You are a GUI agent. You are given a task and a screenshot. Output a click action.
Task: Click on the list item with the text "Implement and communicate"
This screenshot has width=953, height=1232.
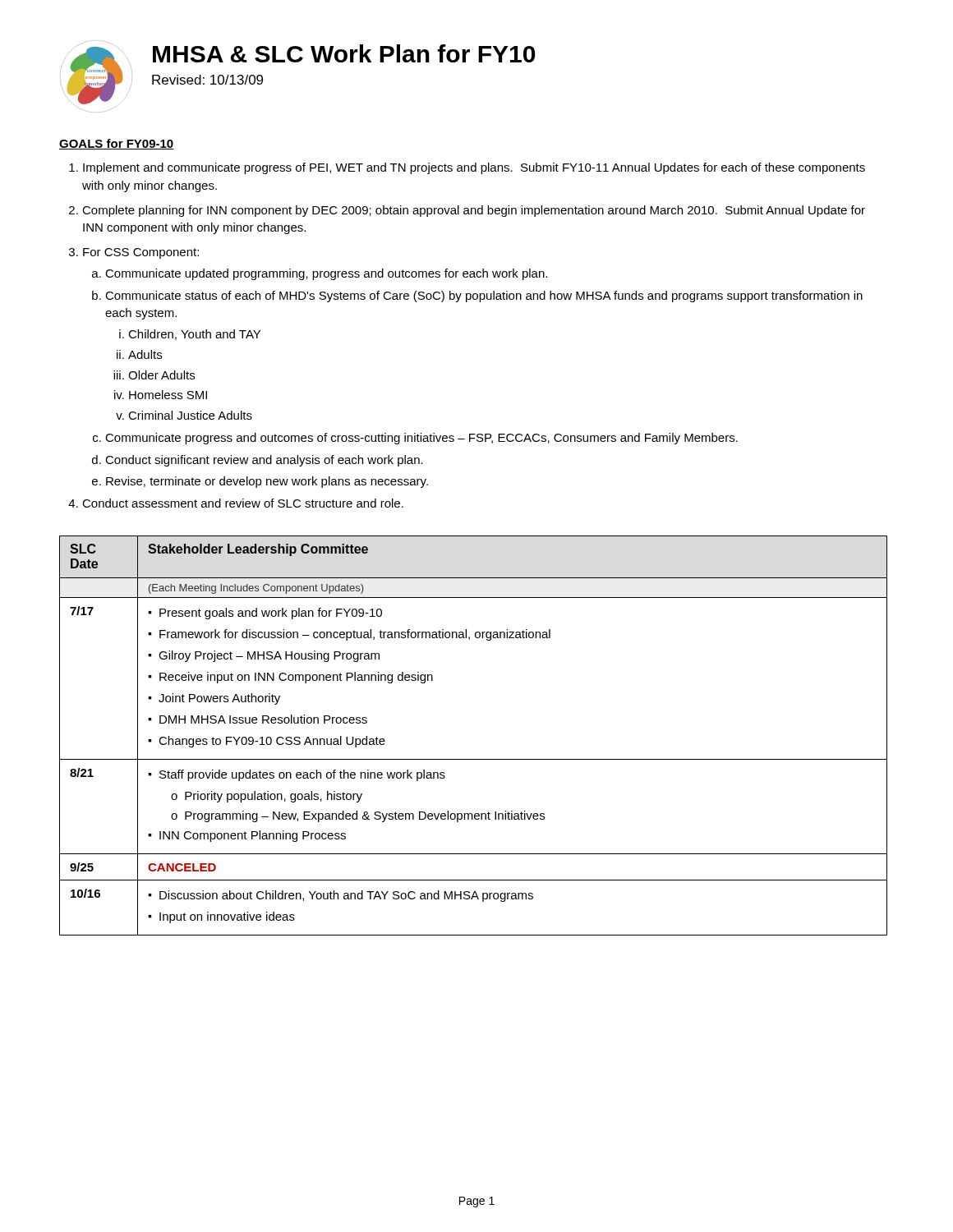click(x=474, y=168)
